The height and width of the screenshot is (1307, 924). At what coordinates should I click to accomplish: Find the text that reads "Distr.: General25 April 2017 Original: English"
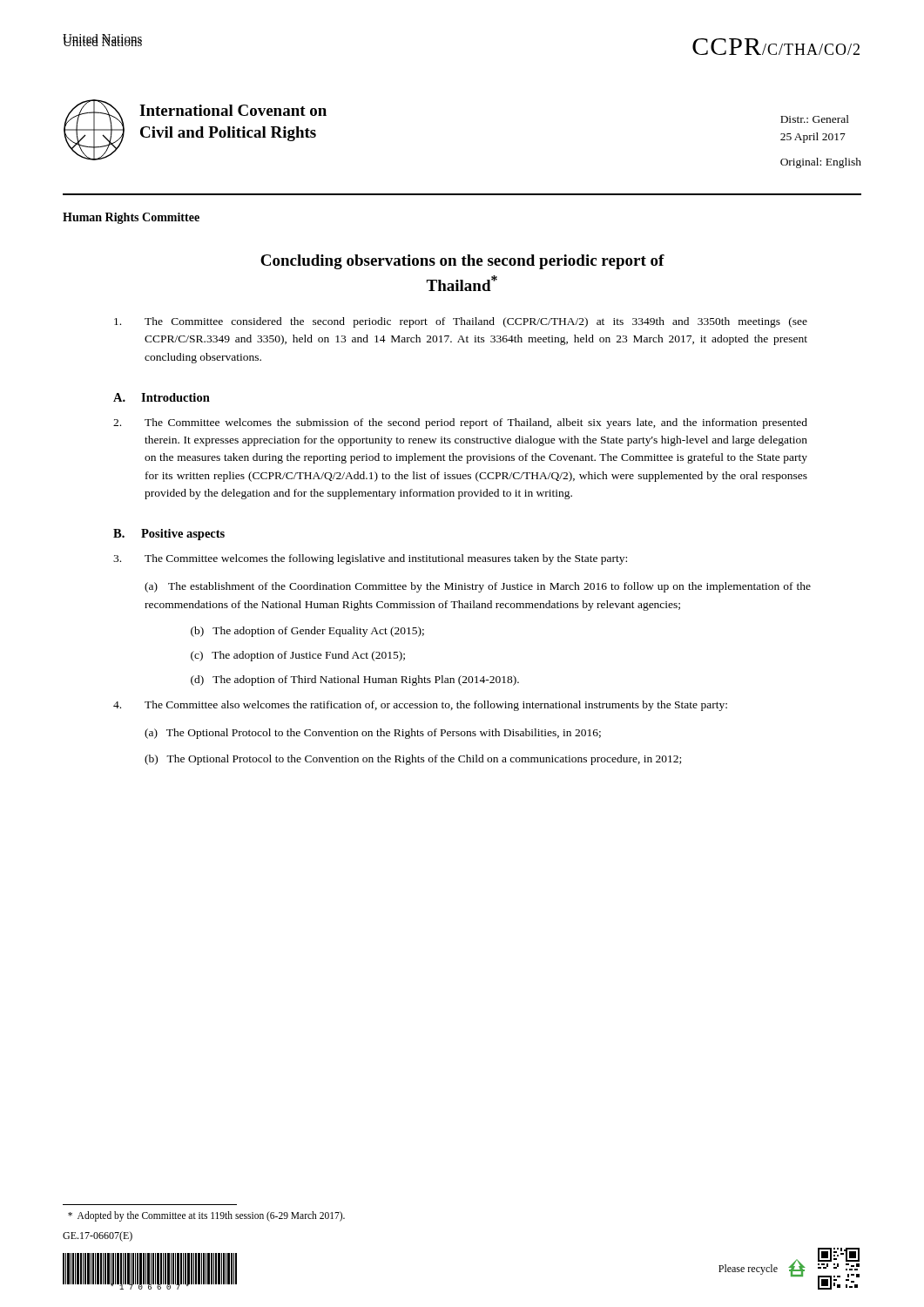click(821, 140)
